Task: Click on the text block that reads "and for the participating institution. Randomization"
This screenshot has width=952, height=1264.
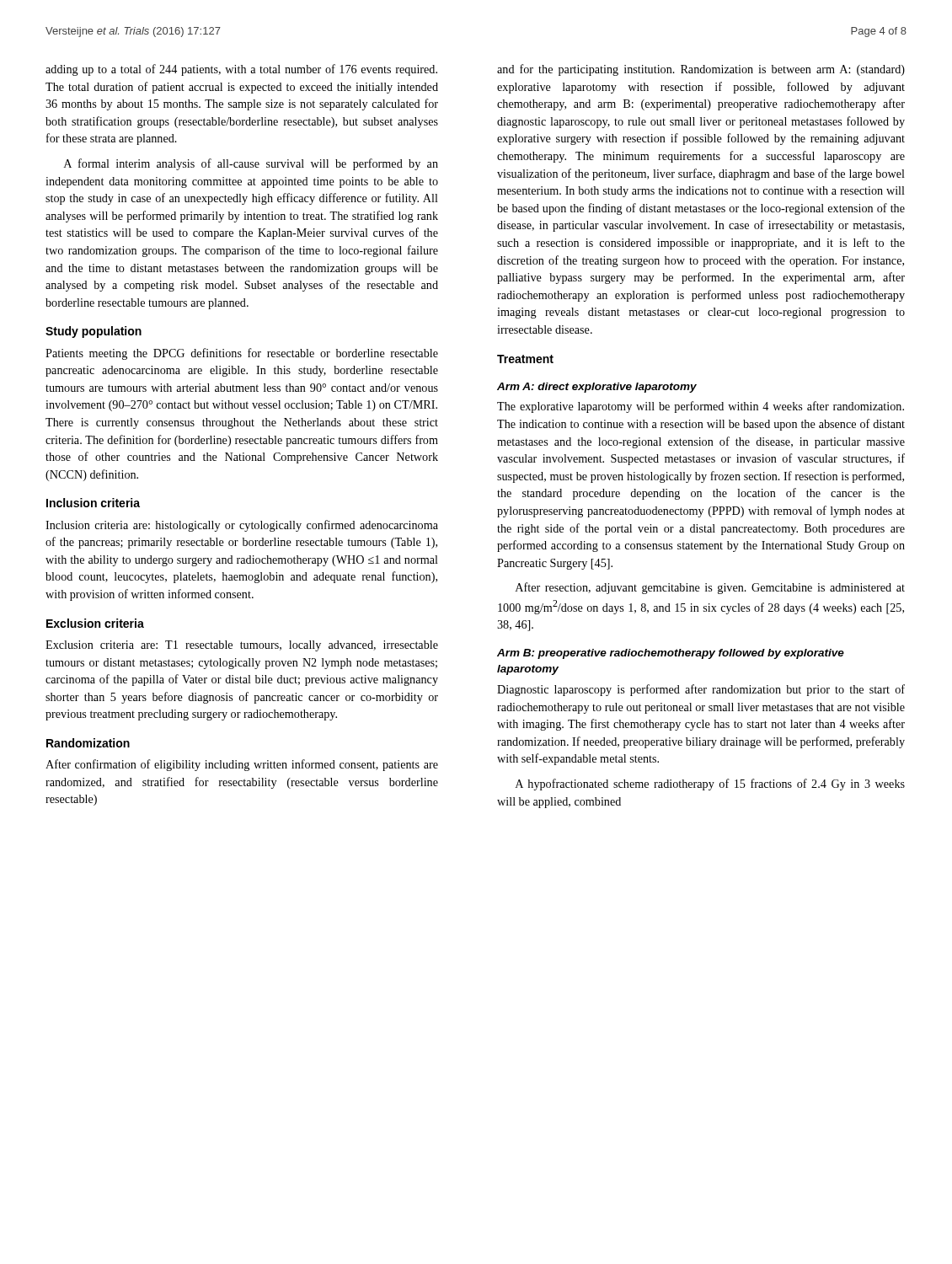Action: pyautogui.click(x=701, y=200)
